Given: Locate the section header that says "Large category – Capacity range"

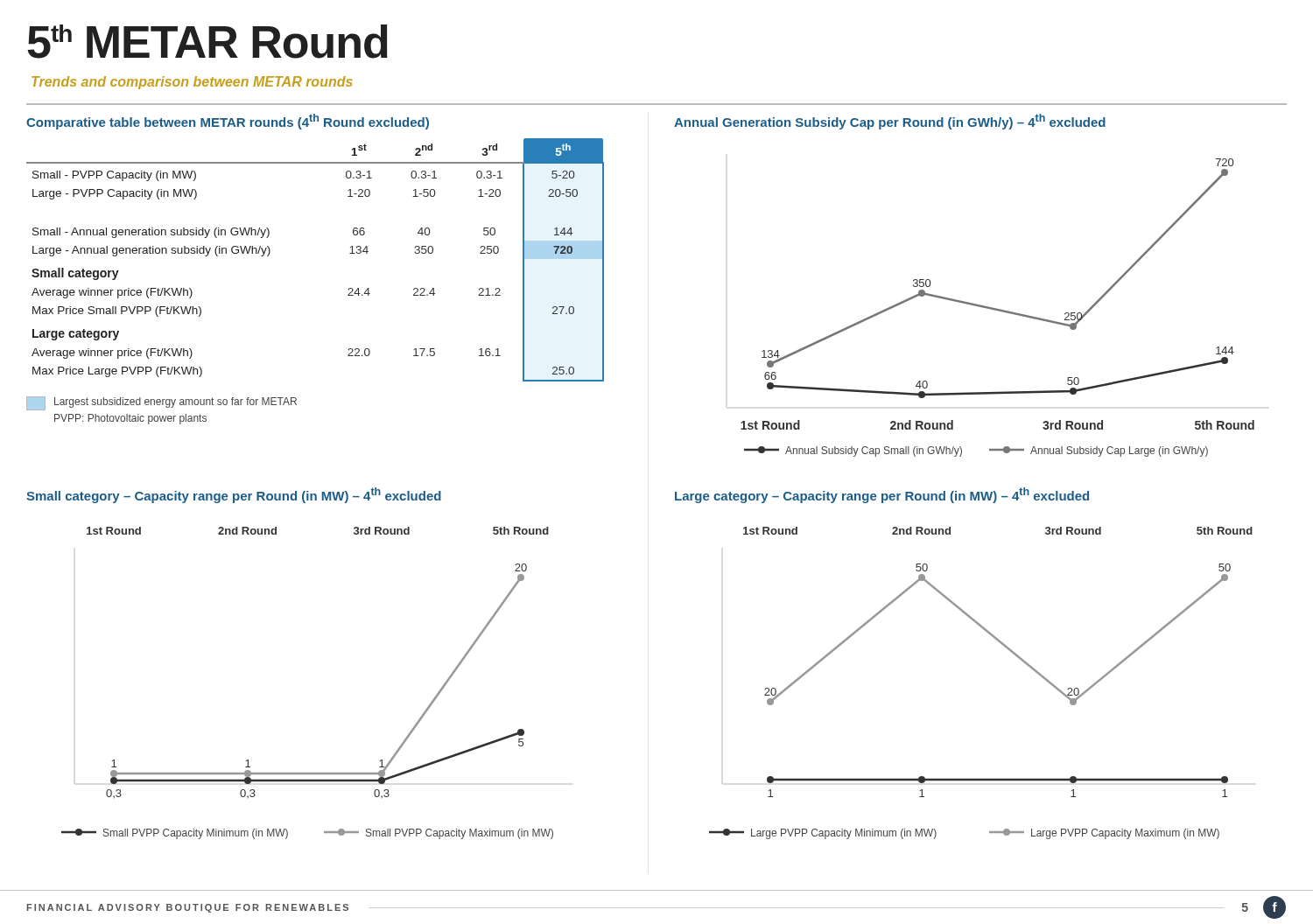Looking at the screenshot, I should pos(882,494).
